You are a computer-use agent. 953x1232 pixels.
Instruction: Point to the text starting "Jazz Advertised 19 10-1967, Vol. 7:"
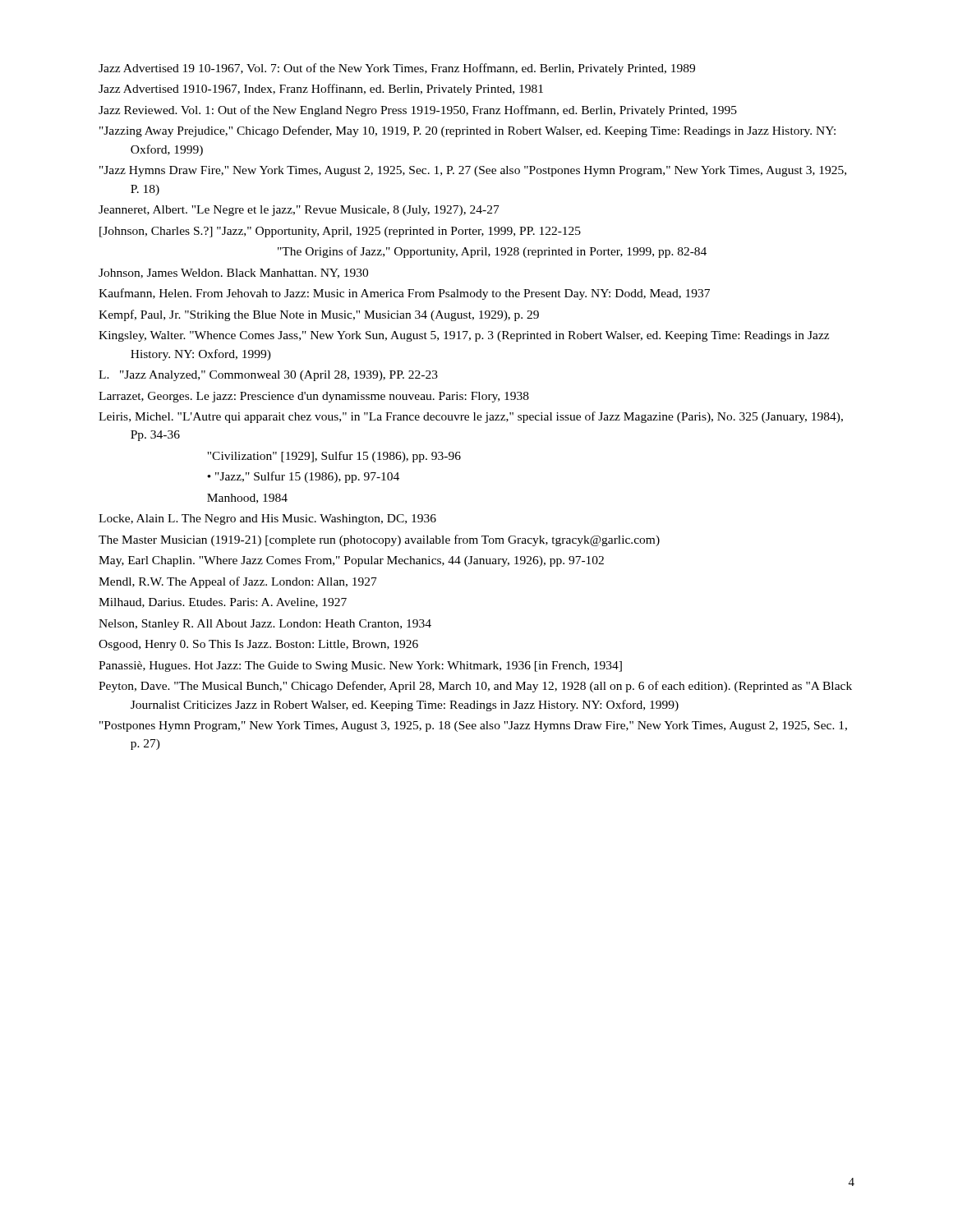pos(476,68)
